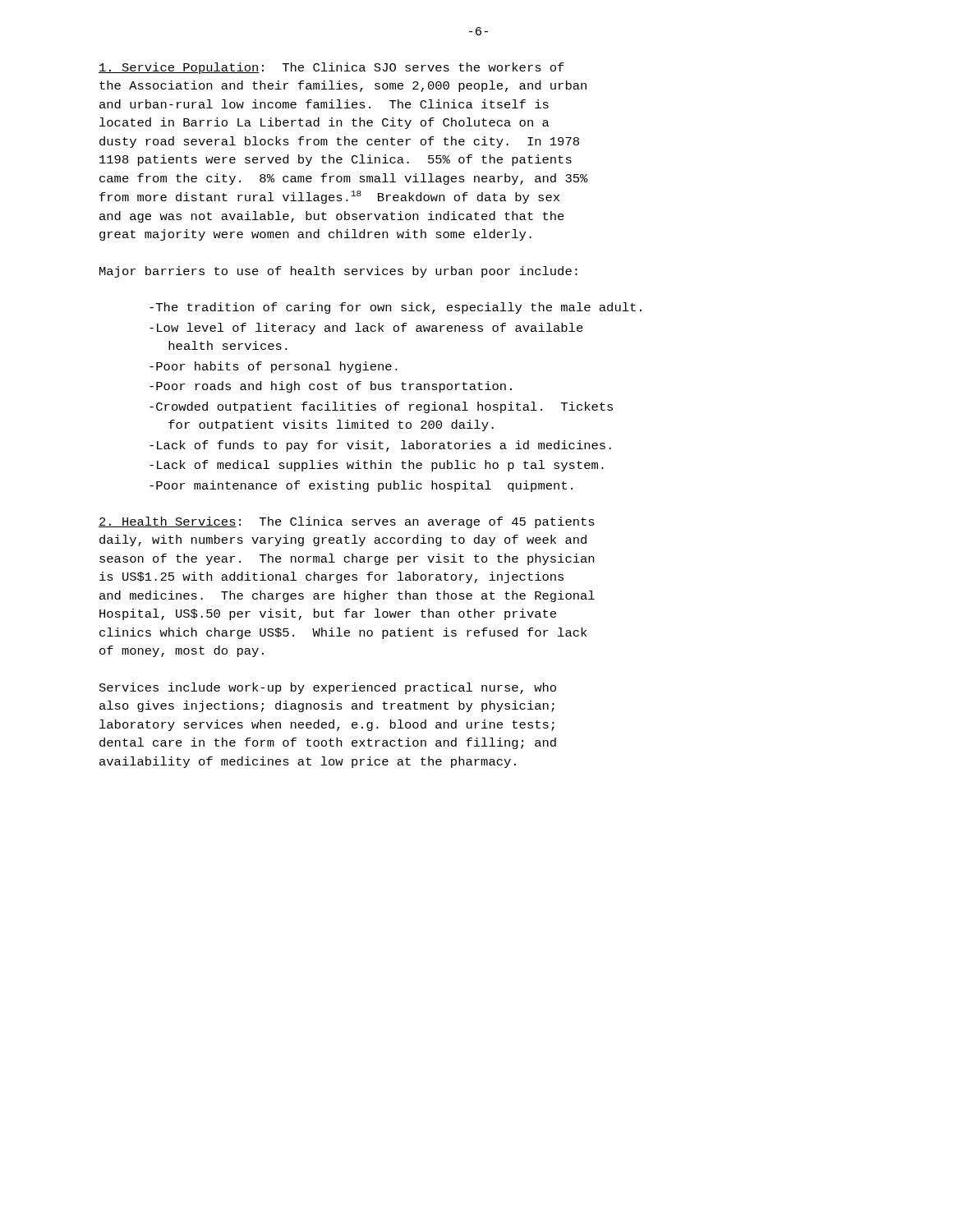Locate the block starting "-The tradition of caring for"

[x=396, y=308]
